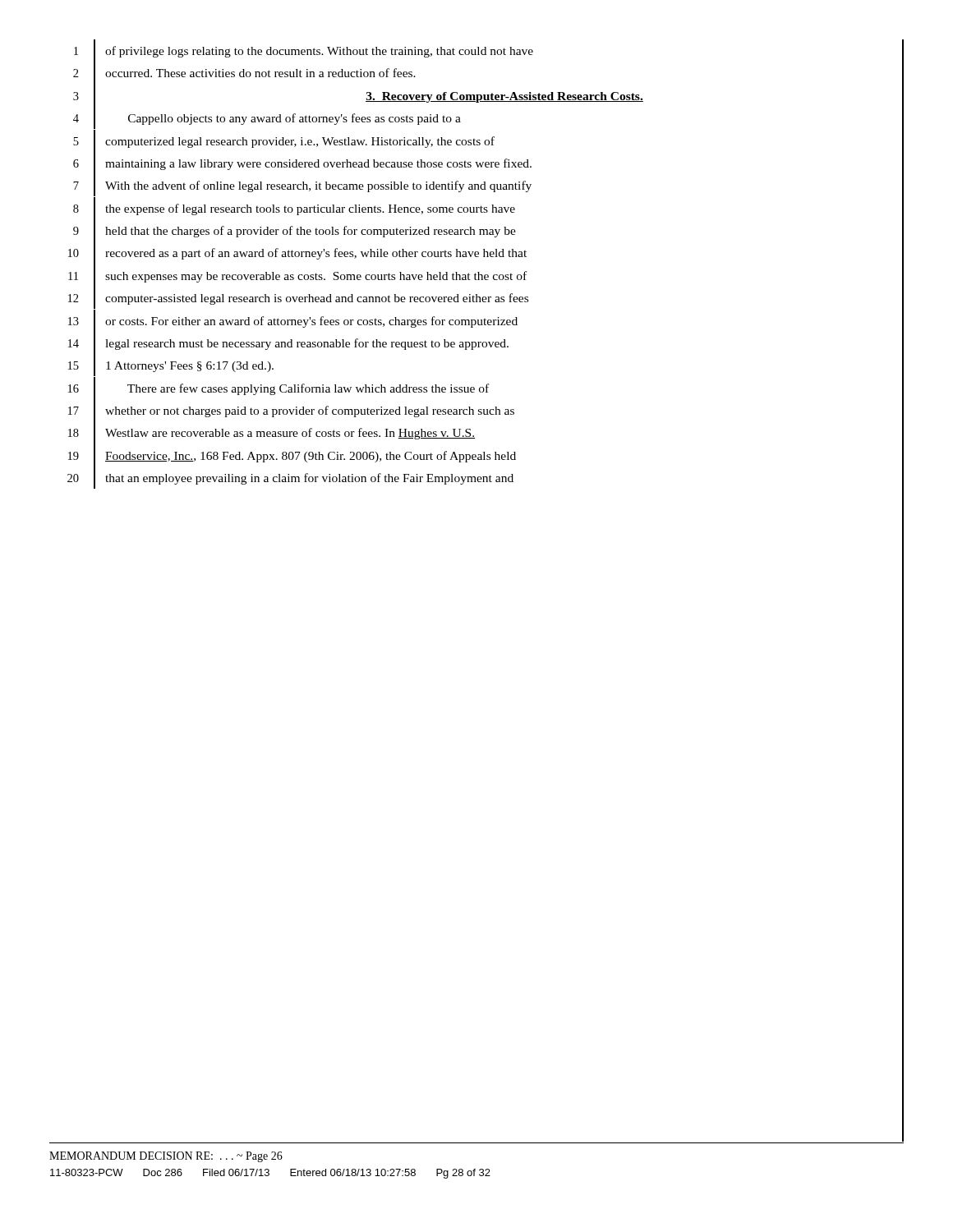Click on the text block with the text "19 Foodservice, Inc., 168 Fed. Appx. 807 (9th"
This screenshot has height=1232, width=953.
pos(476,455)
